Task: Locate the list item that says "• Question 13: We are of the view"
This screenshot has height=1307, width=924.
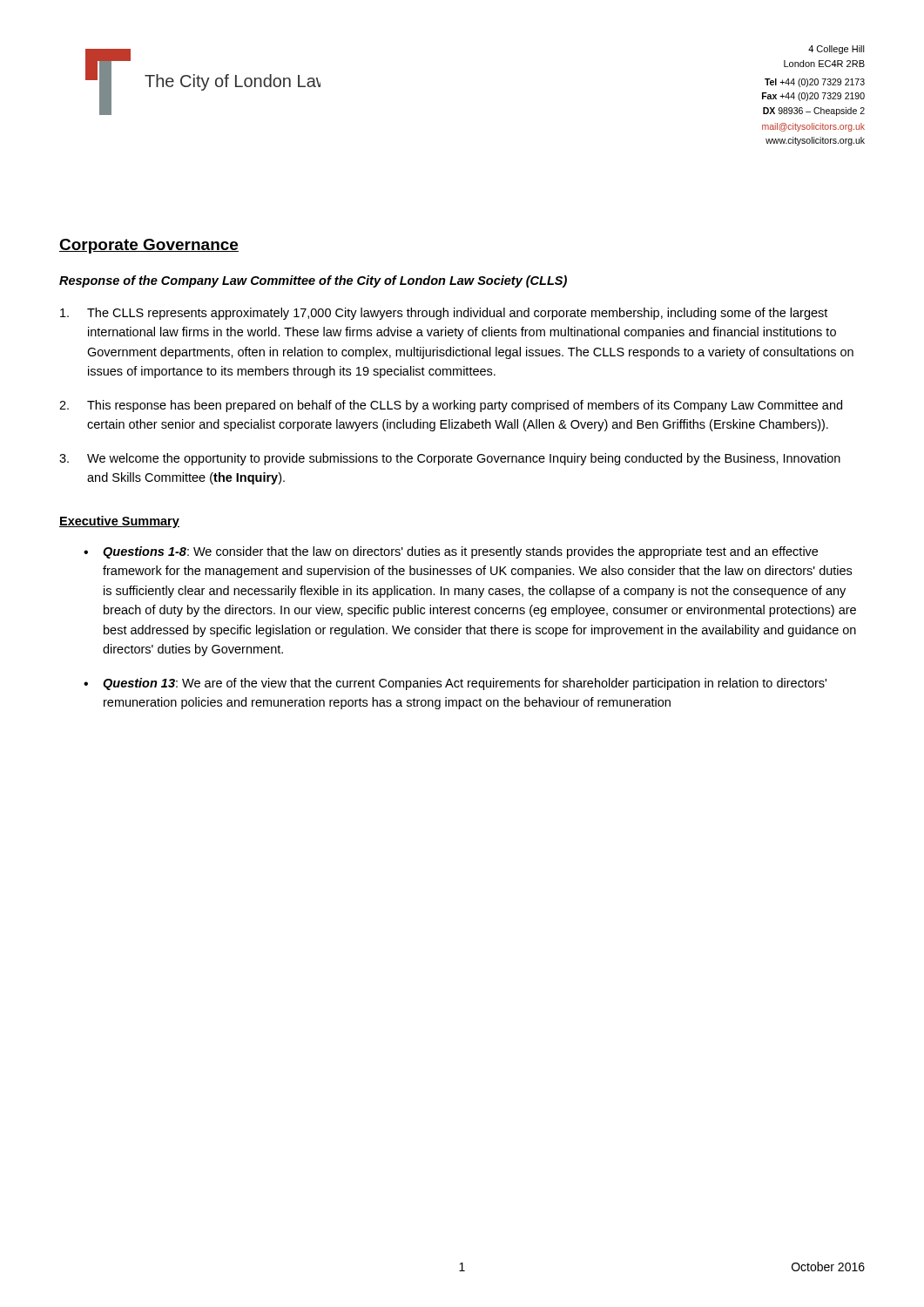Action: (x=474, y=693)
